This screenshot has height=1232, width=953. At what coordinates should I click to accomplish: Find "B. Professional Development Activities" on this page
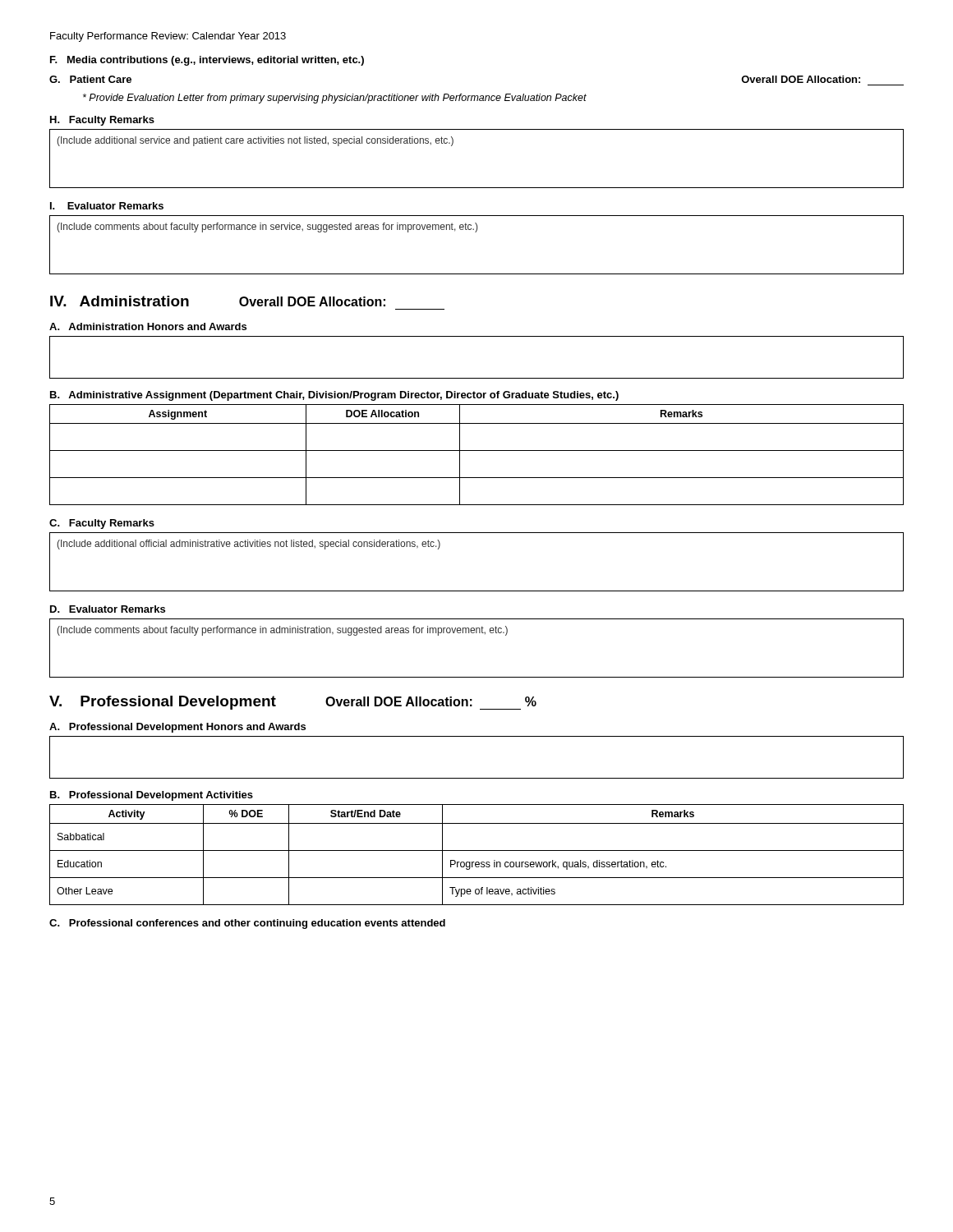point(151,795)
